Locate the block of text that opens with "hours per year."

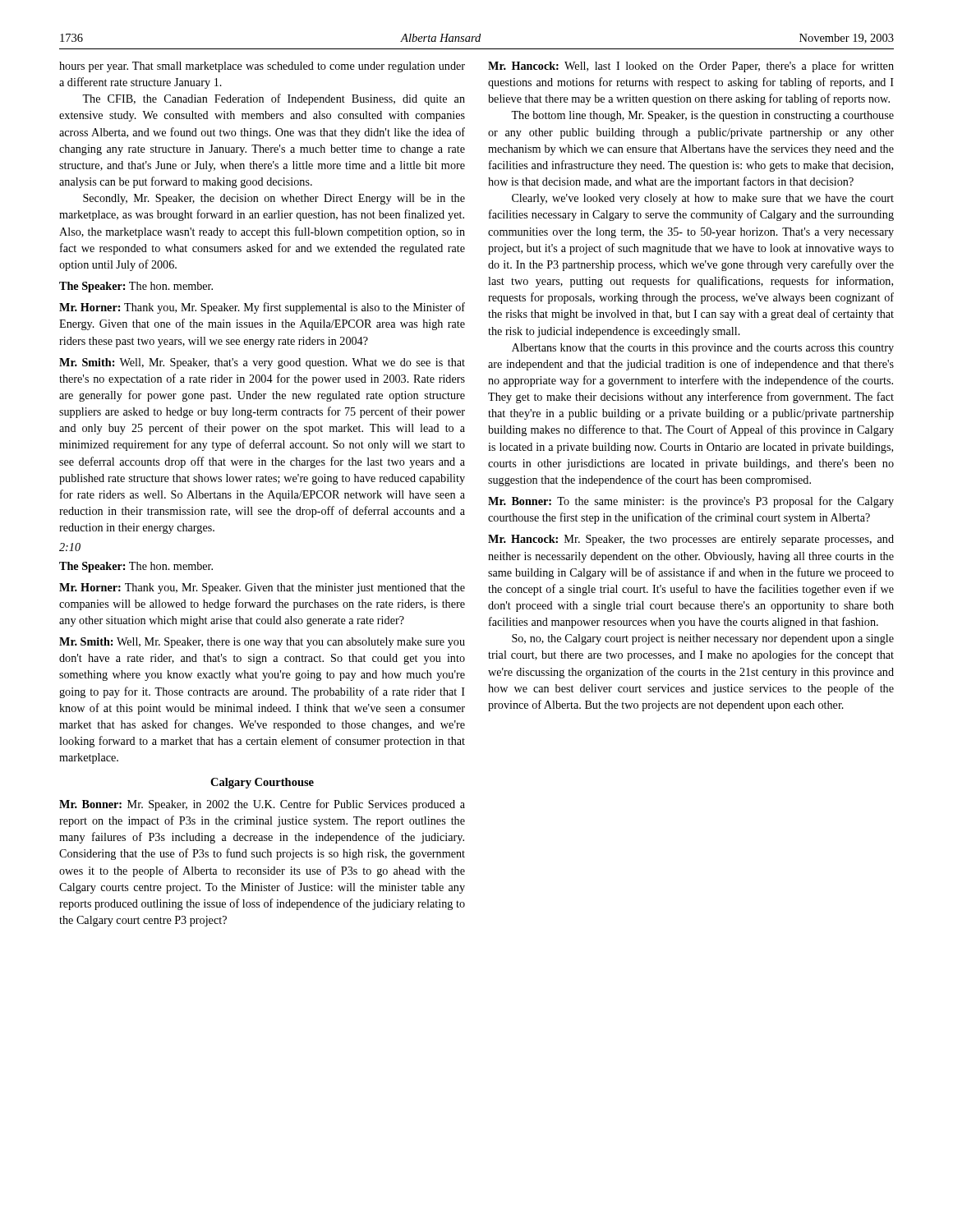coord(262,74)
